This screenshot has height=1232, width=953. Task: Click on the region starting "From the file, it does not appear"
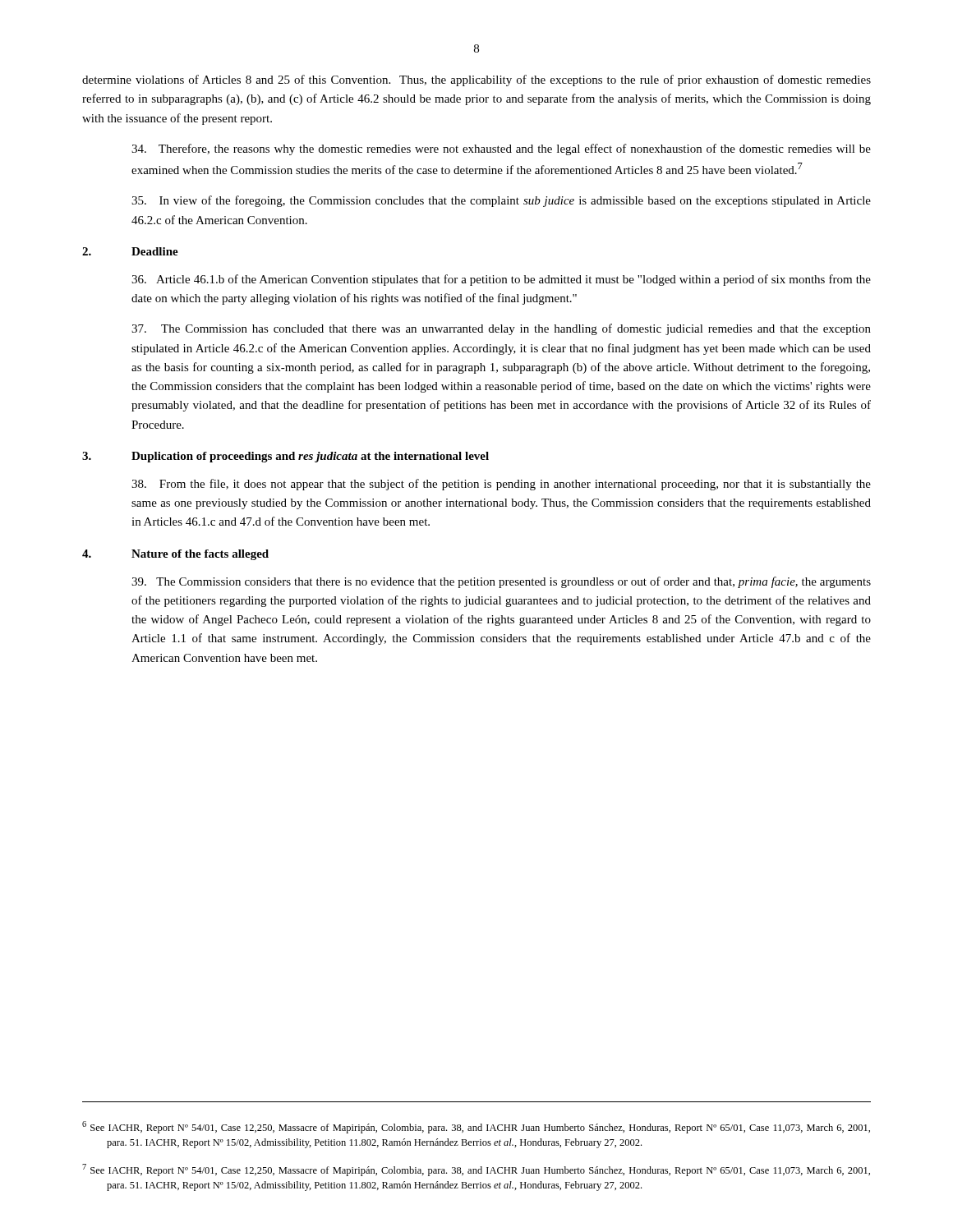point(476,503)
